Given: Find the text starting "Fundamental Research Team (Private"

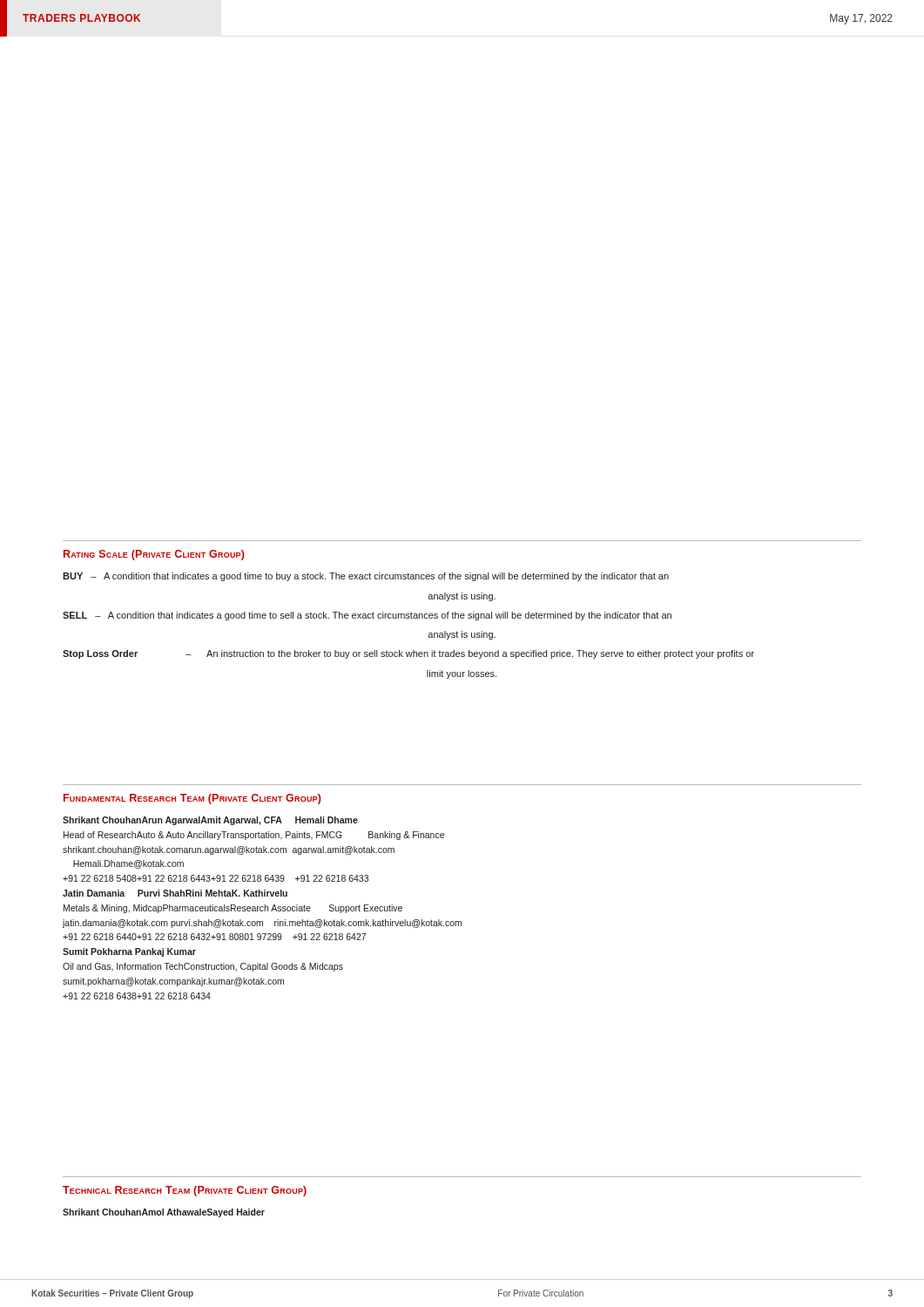Looking at the screenshot, I should (x=192, y=798).
